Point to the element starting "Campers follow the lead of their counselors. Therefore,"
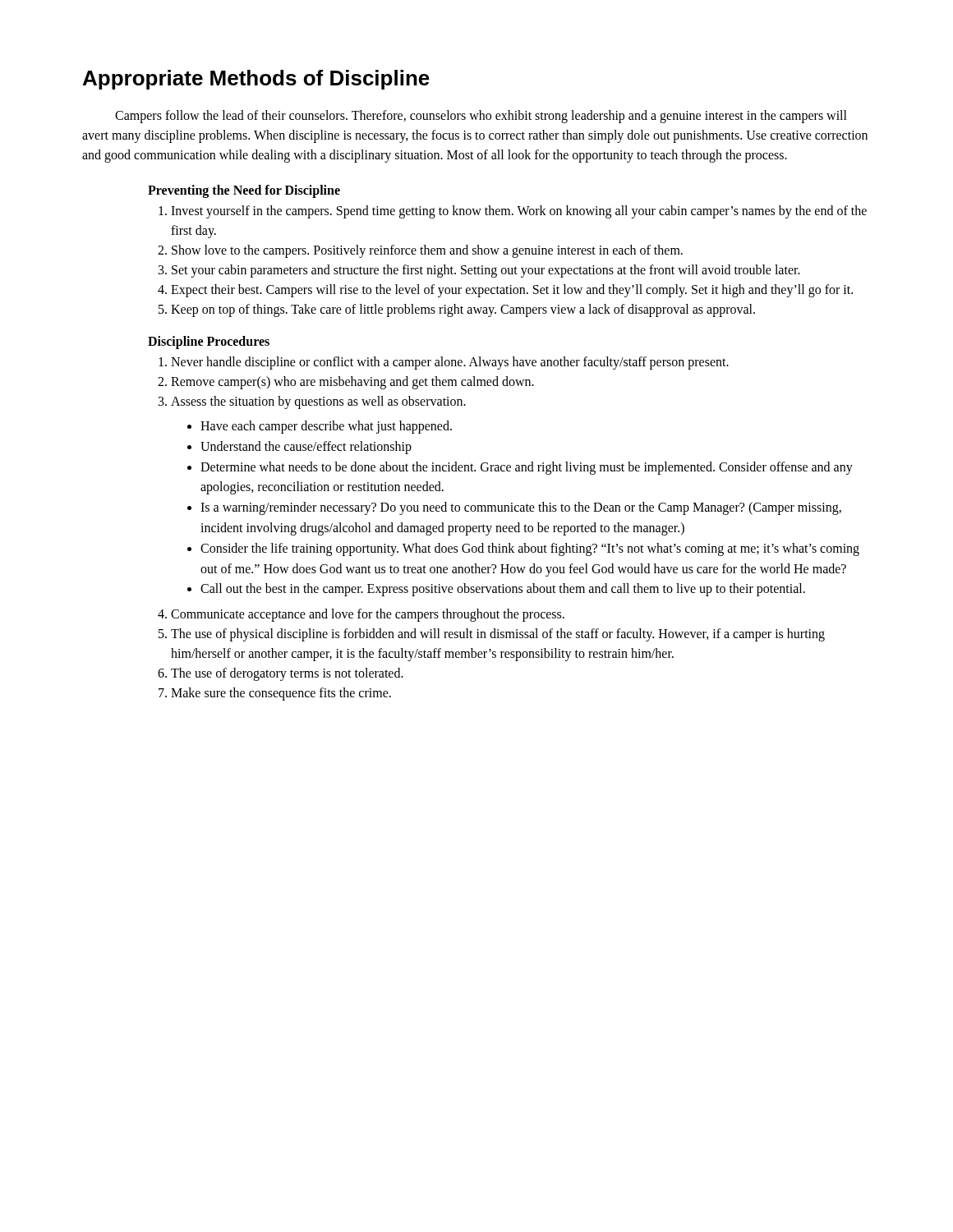The width and height of the screenshot is (953, 1232). coord(476,136)
